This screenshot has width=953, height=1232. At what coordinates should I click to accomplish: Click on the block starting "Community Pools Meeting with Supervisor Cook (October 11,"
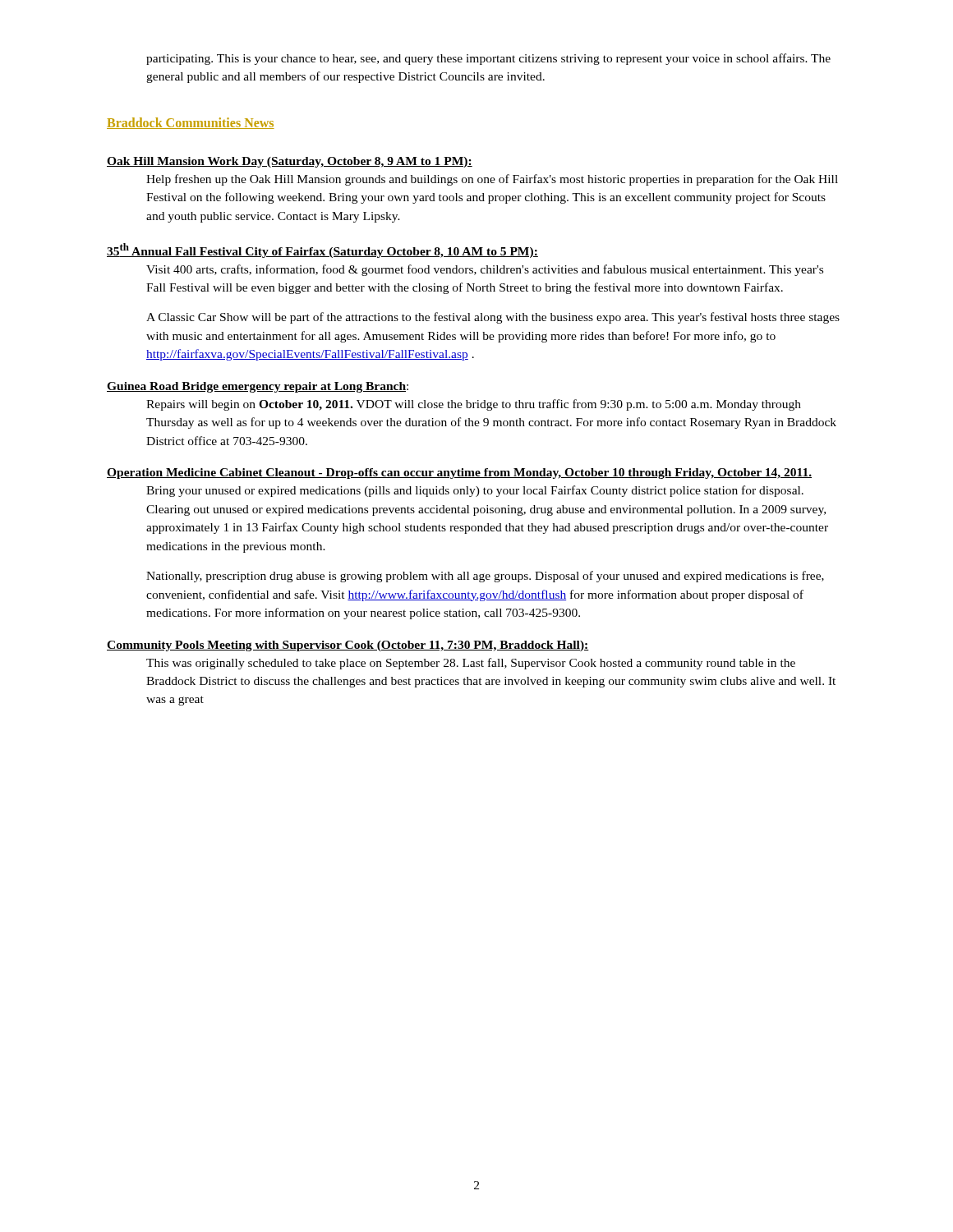pos(348,644)
